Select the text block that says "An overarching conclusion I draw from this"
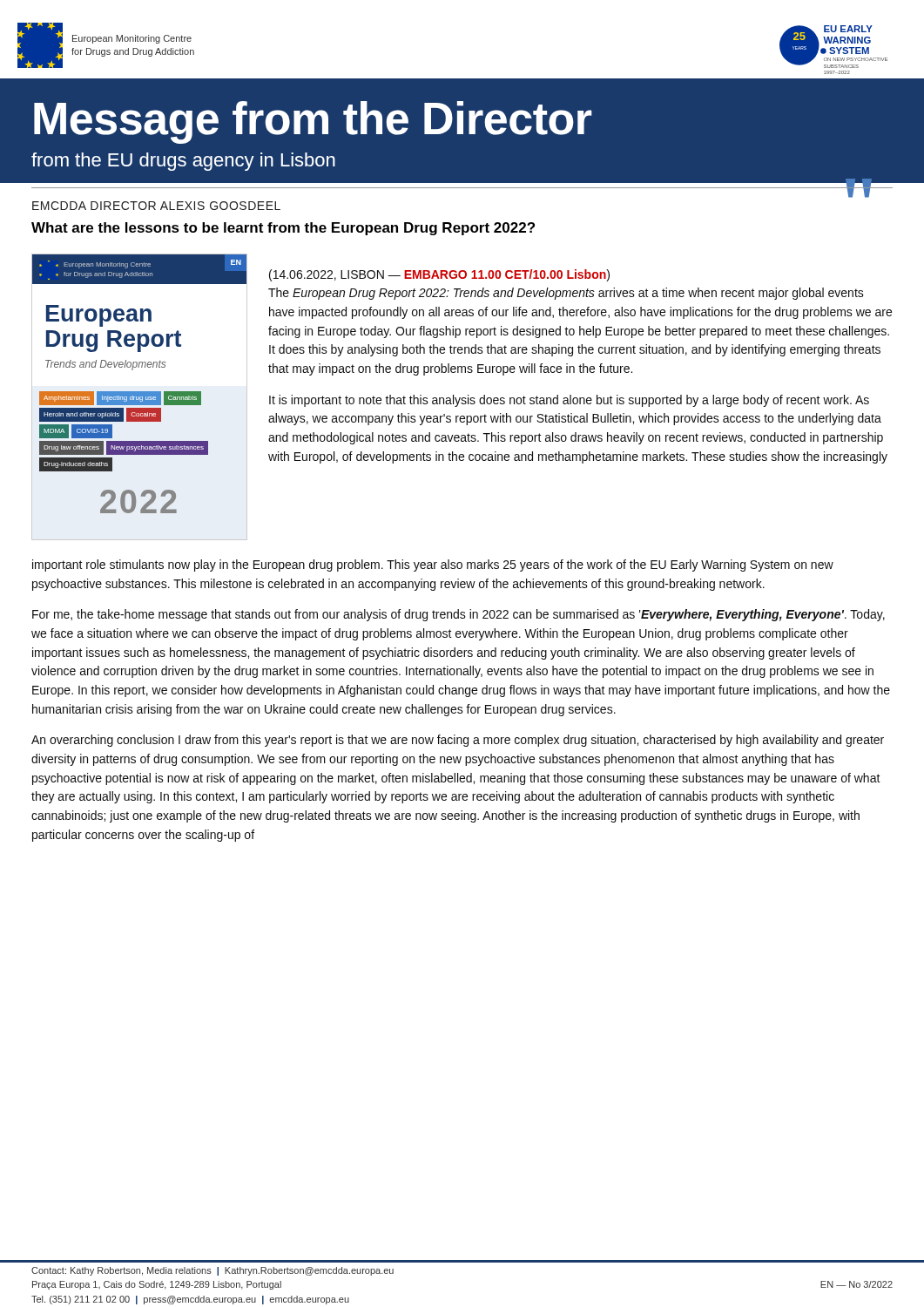924x1307 pixels. [x=458, y=787]
